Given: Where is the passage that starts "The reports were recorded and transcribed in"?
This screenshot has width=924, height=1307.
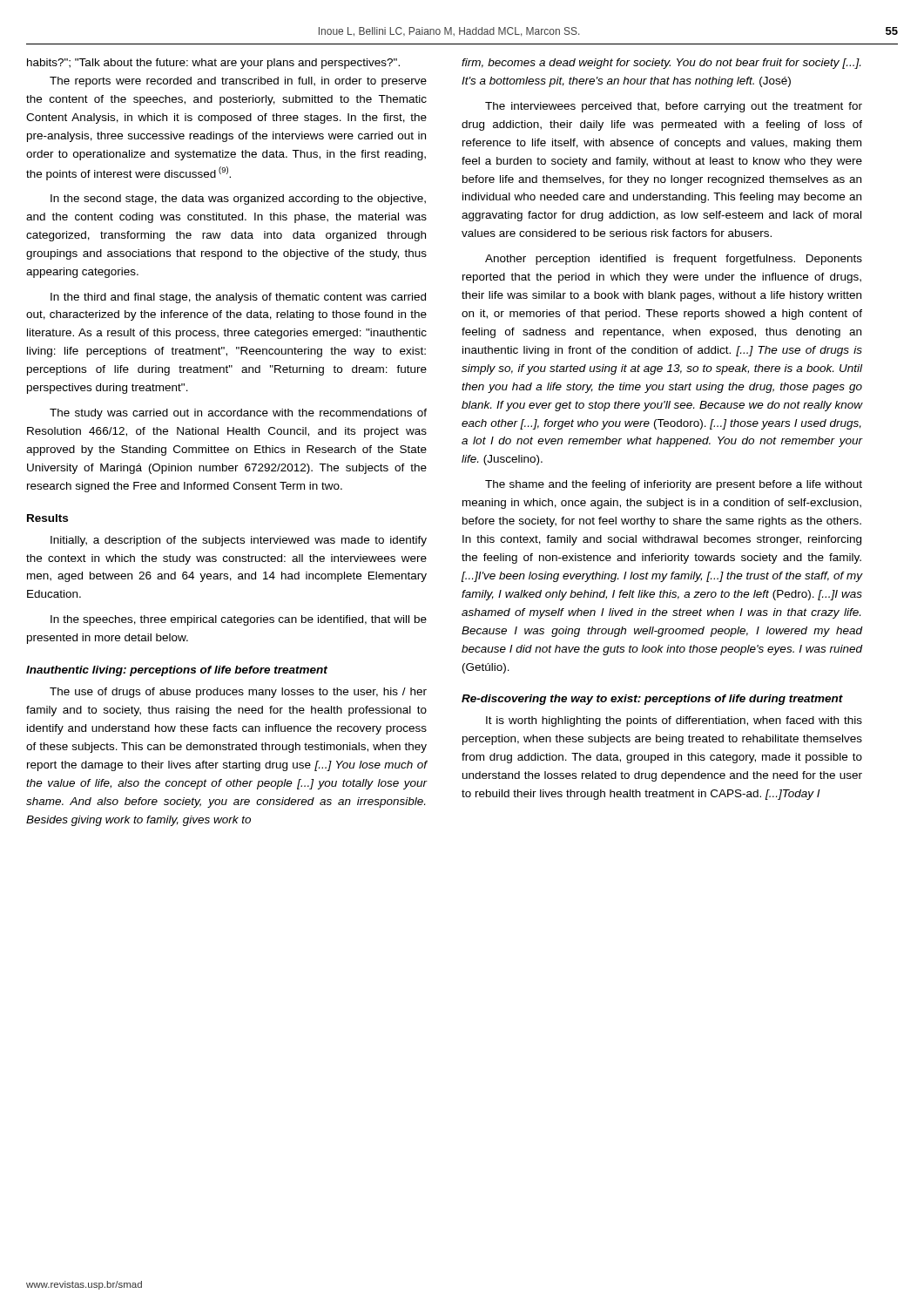Looking at the screenshot, I should [x=226, y=128].
